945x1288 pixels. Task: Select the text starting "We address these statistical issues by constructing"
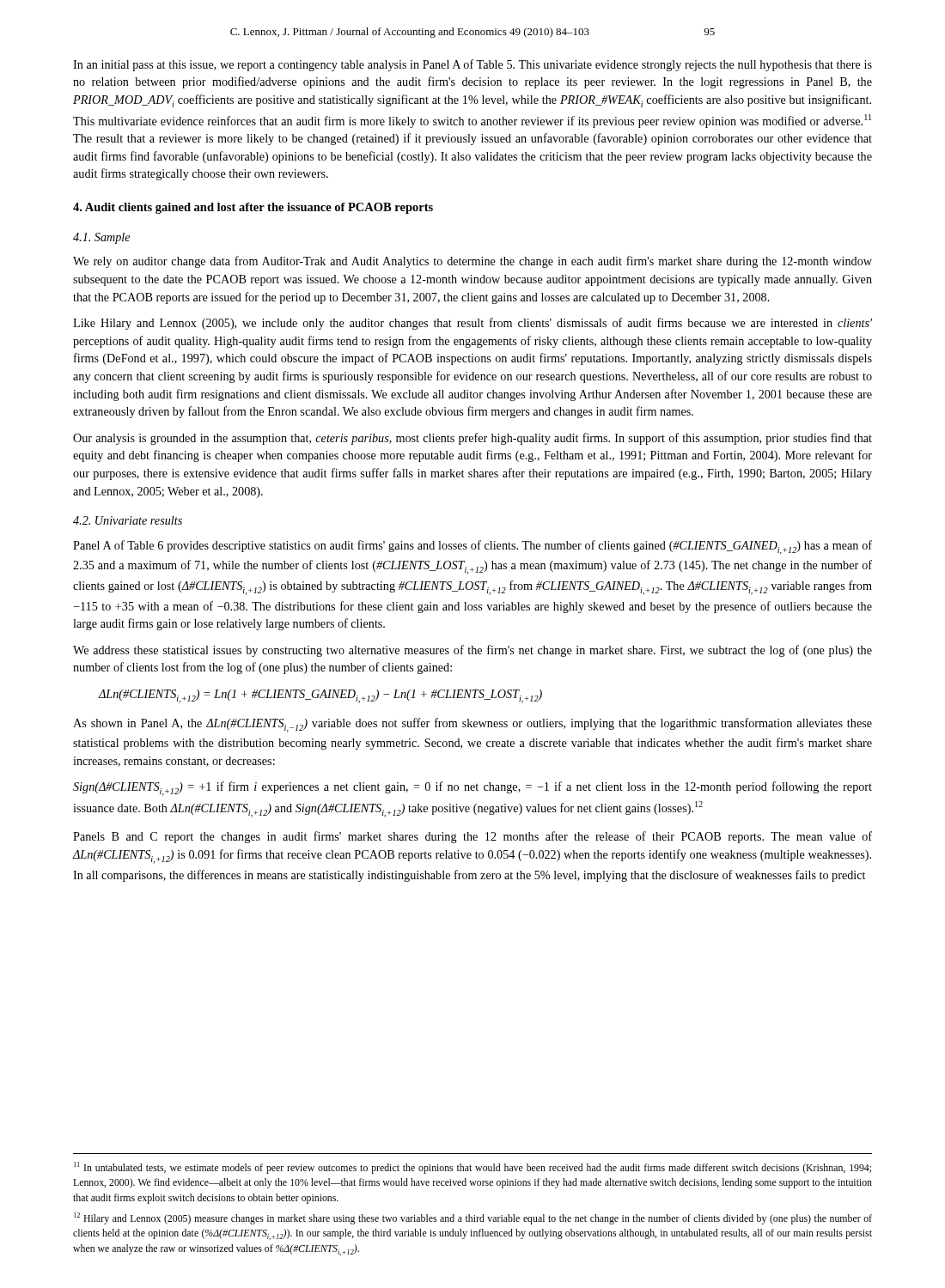pyautogui.click(x=472, y=659)
